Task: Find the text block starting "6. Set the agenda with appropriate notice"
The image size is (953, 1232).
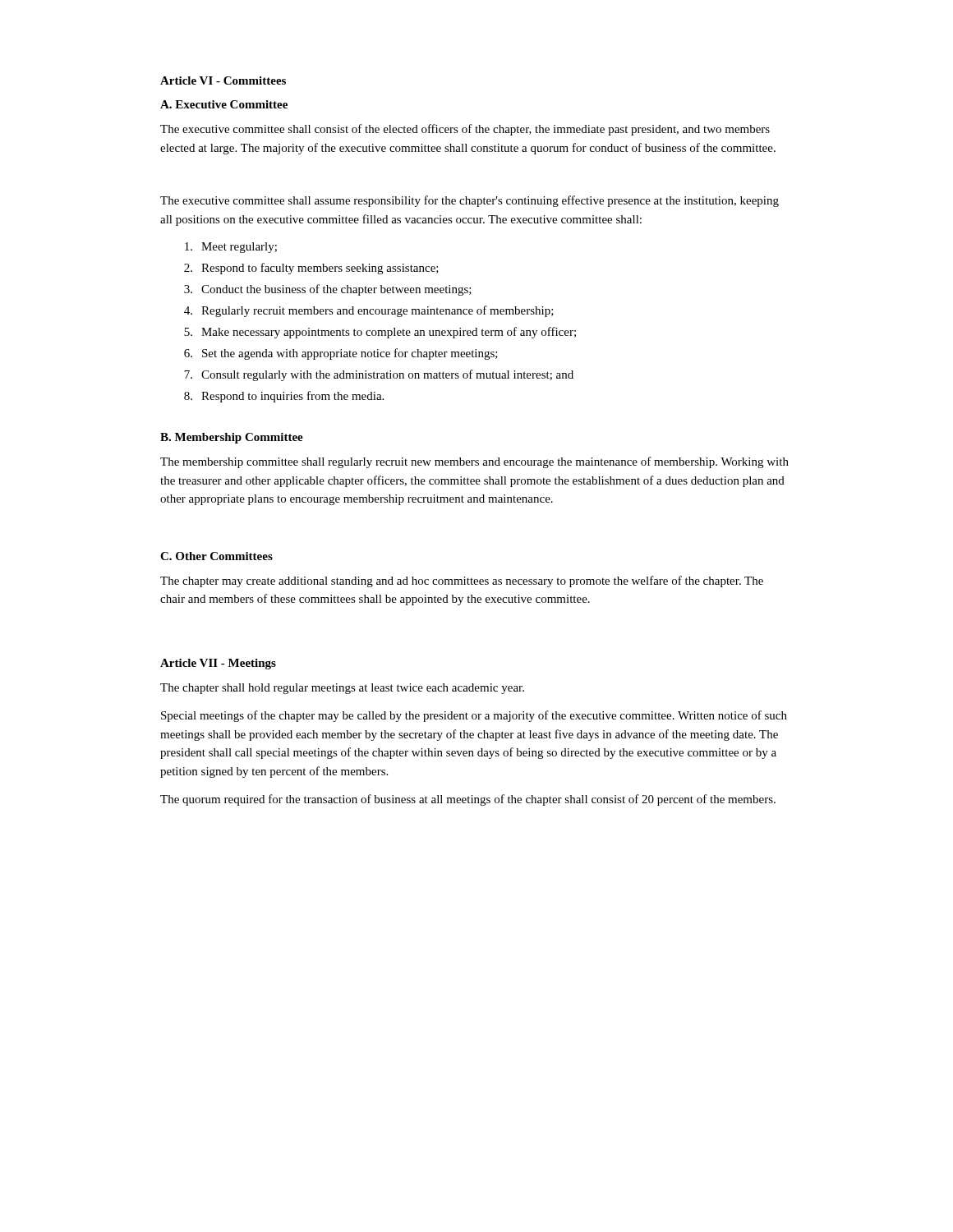Action: [x=474, y=353]
